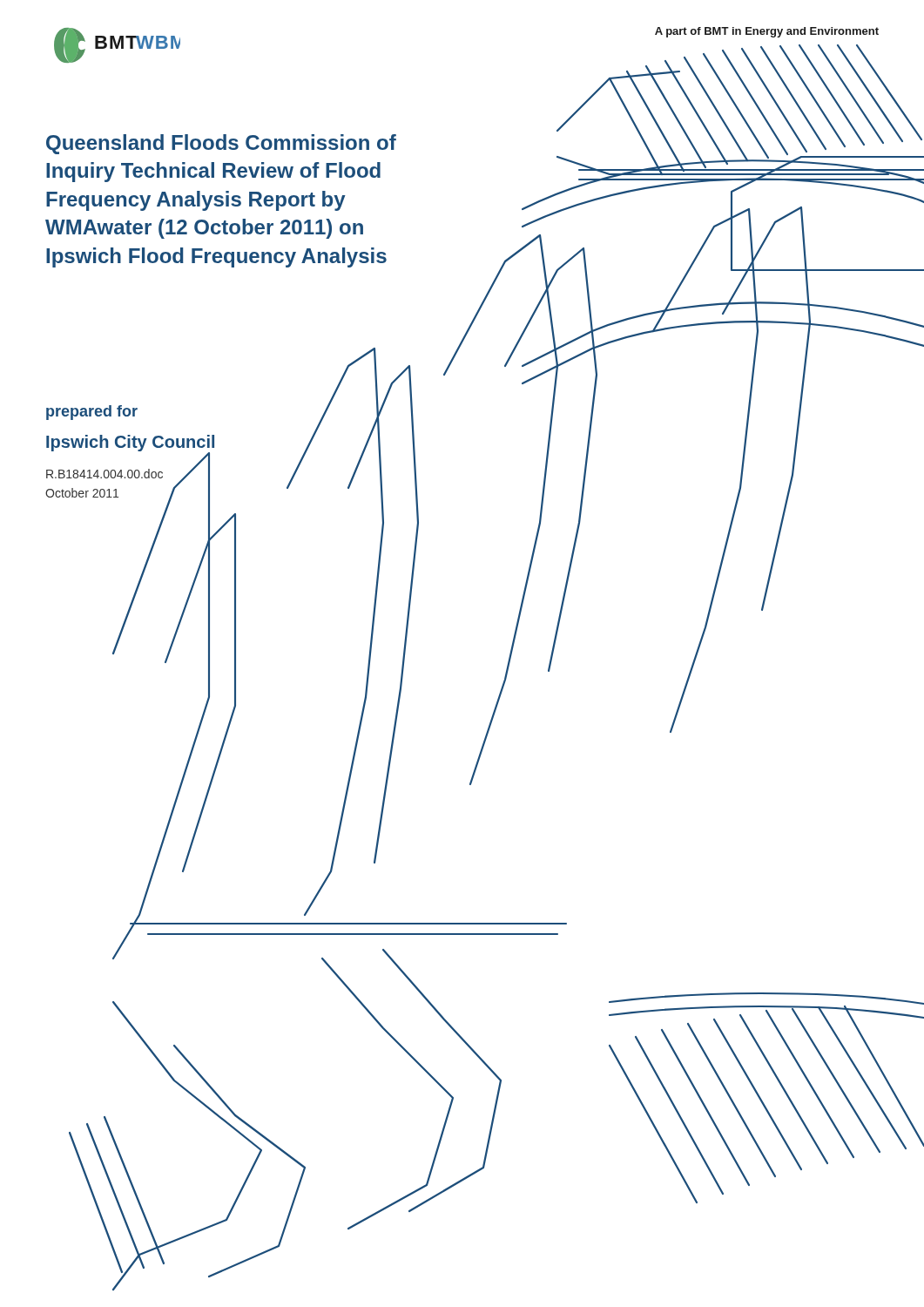The image size is (924, 1307).
Task: Click on the logo
Action: (113, 48)
